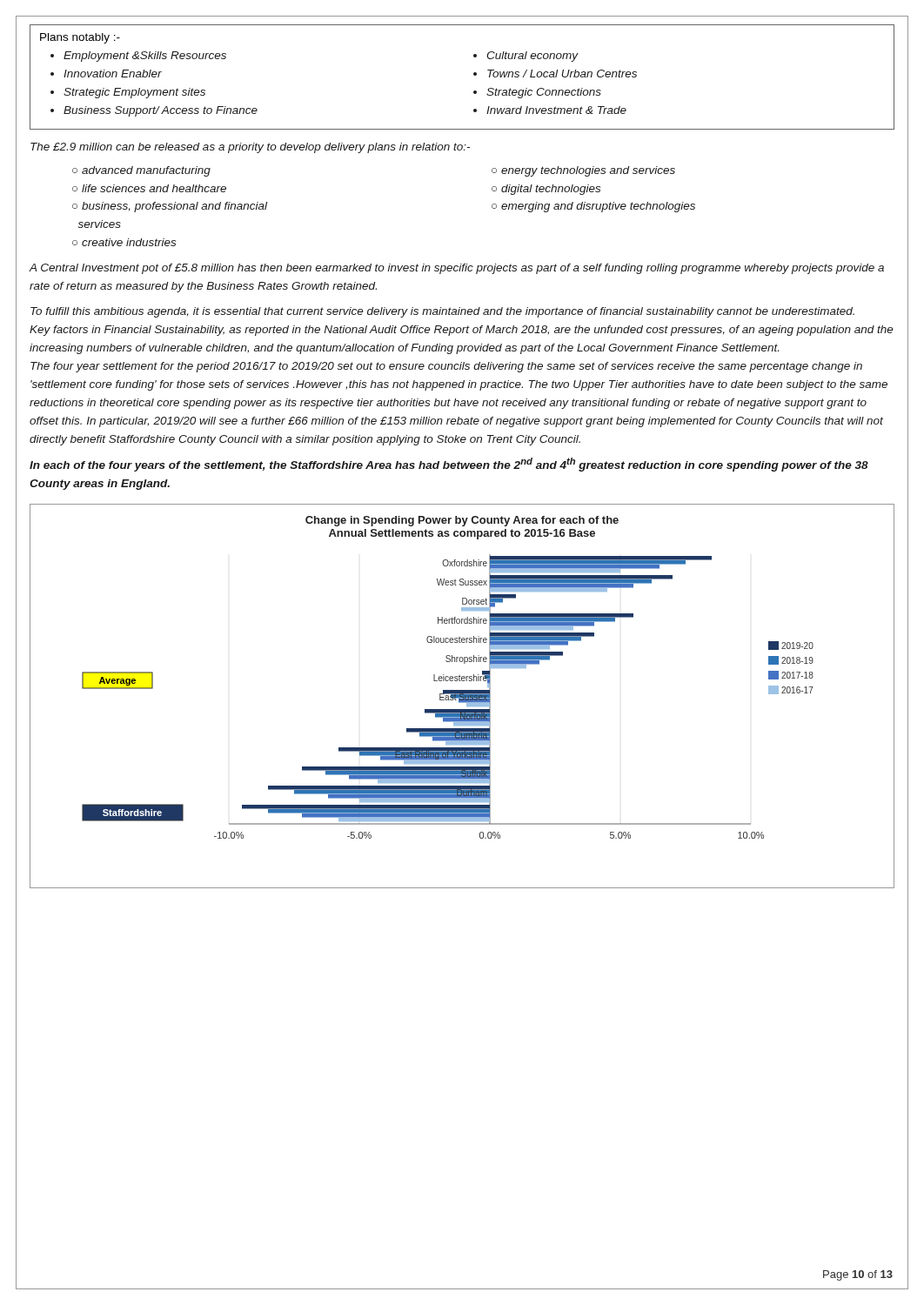Point to the element starting "To fulfill this ambitious"

click(461, 375)
